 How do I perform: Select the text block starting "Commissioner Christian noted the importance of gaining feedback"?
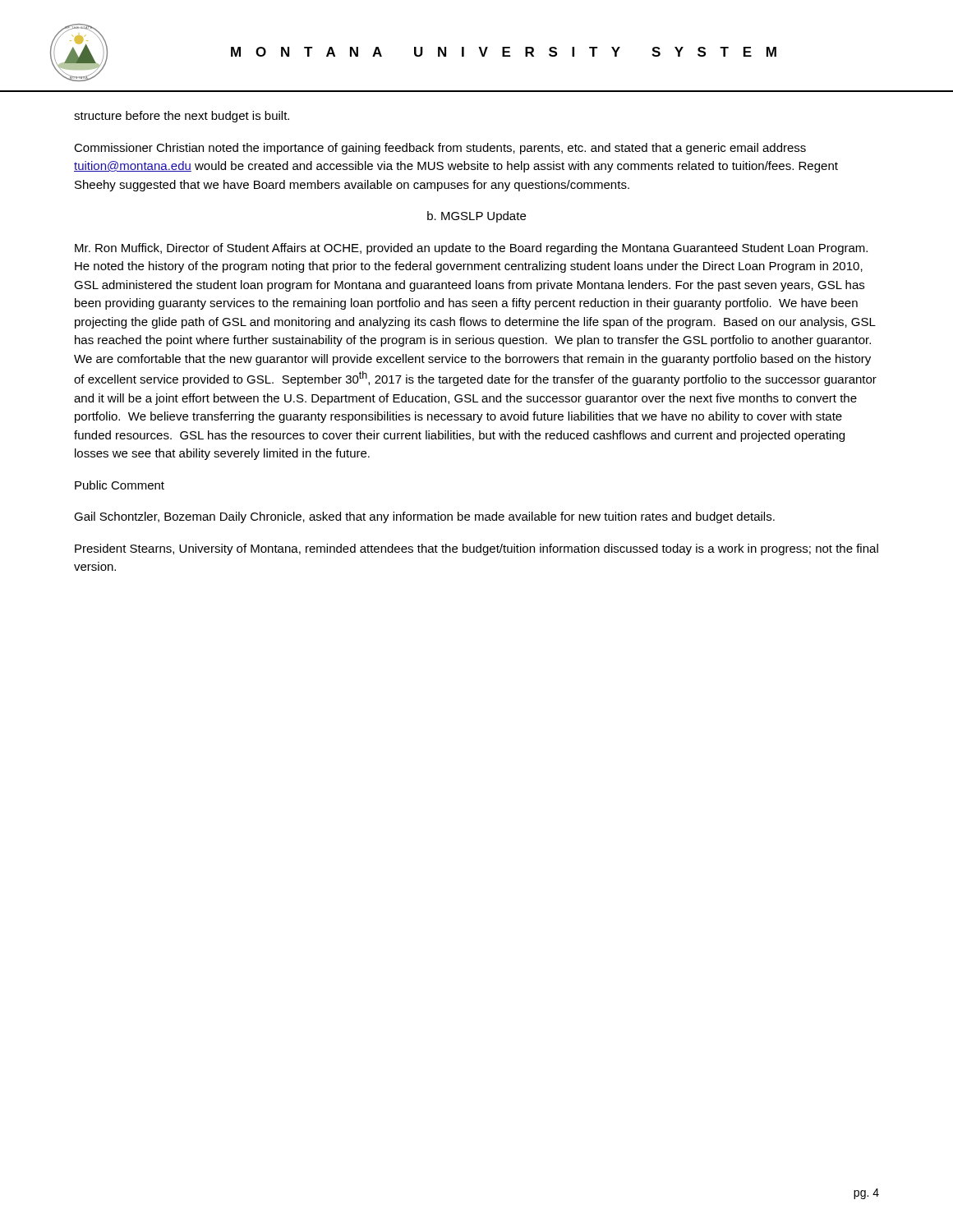pyautogui.click(x=456, y=166)
